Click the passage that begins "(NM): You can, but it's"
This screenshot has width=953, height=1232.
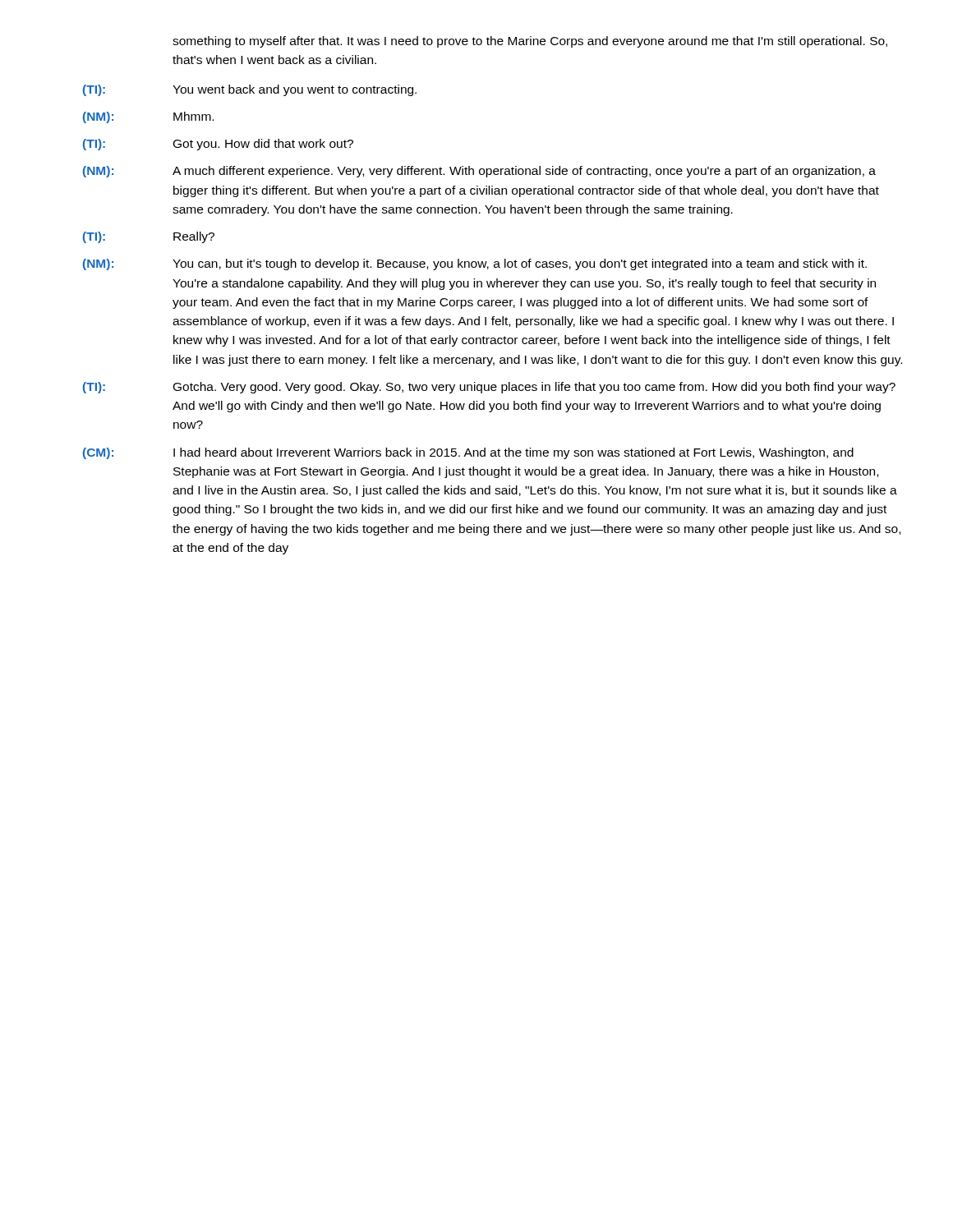[493, 311]
